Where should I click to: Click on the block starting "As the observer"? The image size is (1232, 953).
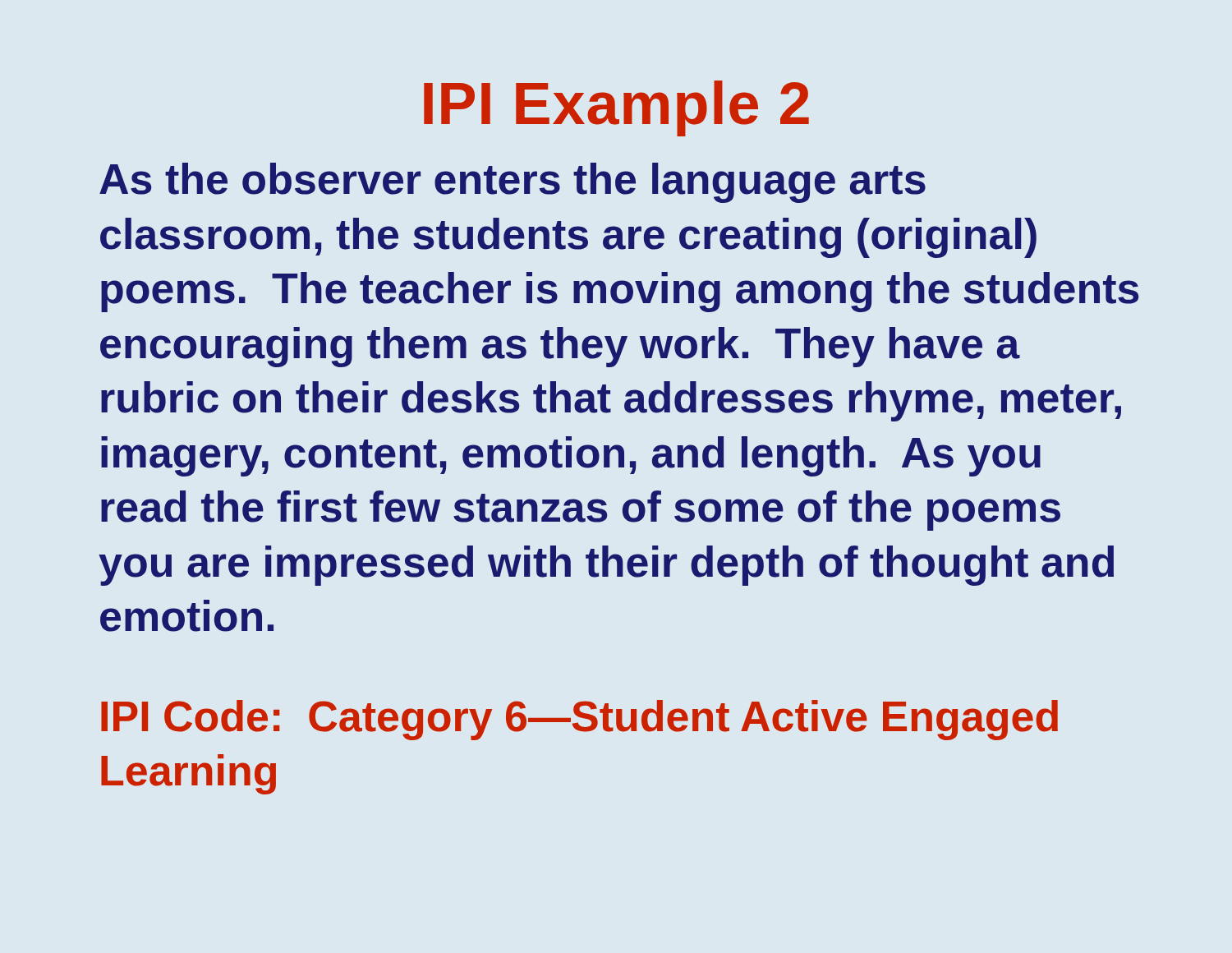tap(619, 398)
